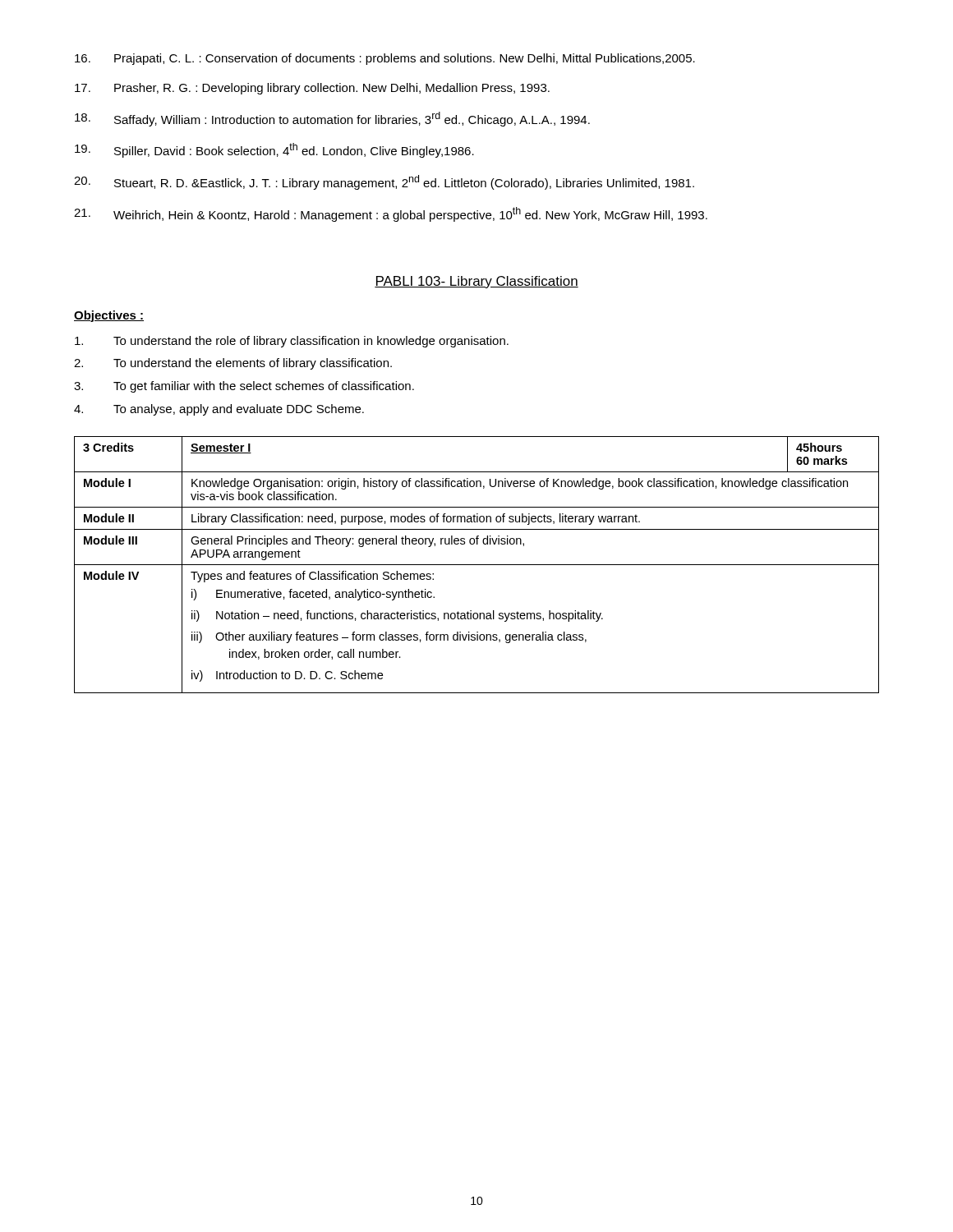Point to the element starting "17. Prasher, R. G. : Developing library"
This screenshot has width=953, height=1232.
pos(476,88)
